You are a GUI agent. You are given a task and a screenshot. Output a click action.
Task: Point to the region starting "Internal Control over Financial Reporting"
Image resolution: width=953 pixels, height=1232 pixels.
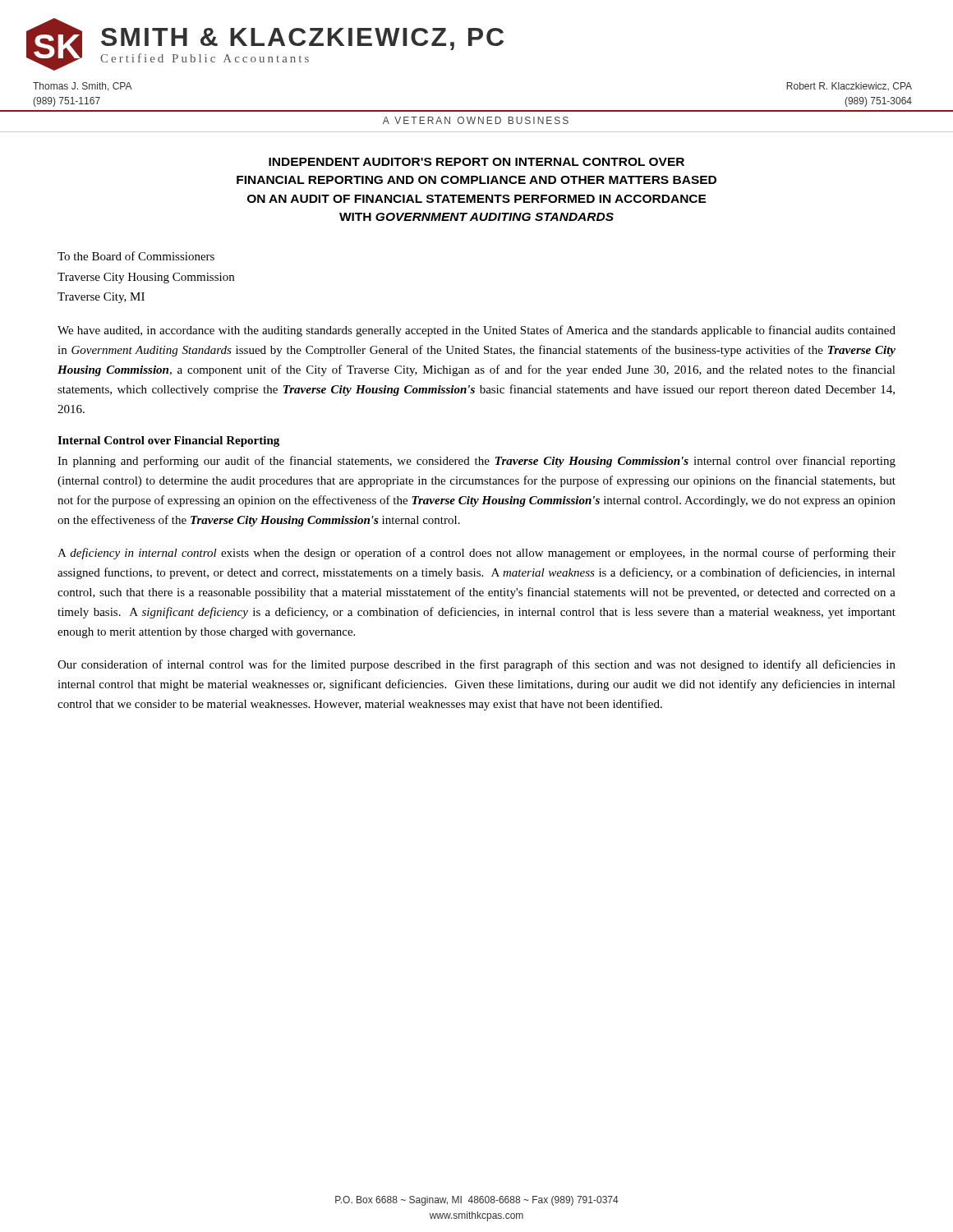click(x=168, y=440)
